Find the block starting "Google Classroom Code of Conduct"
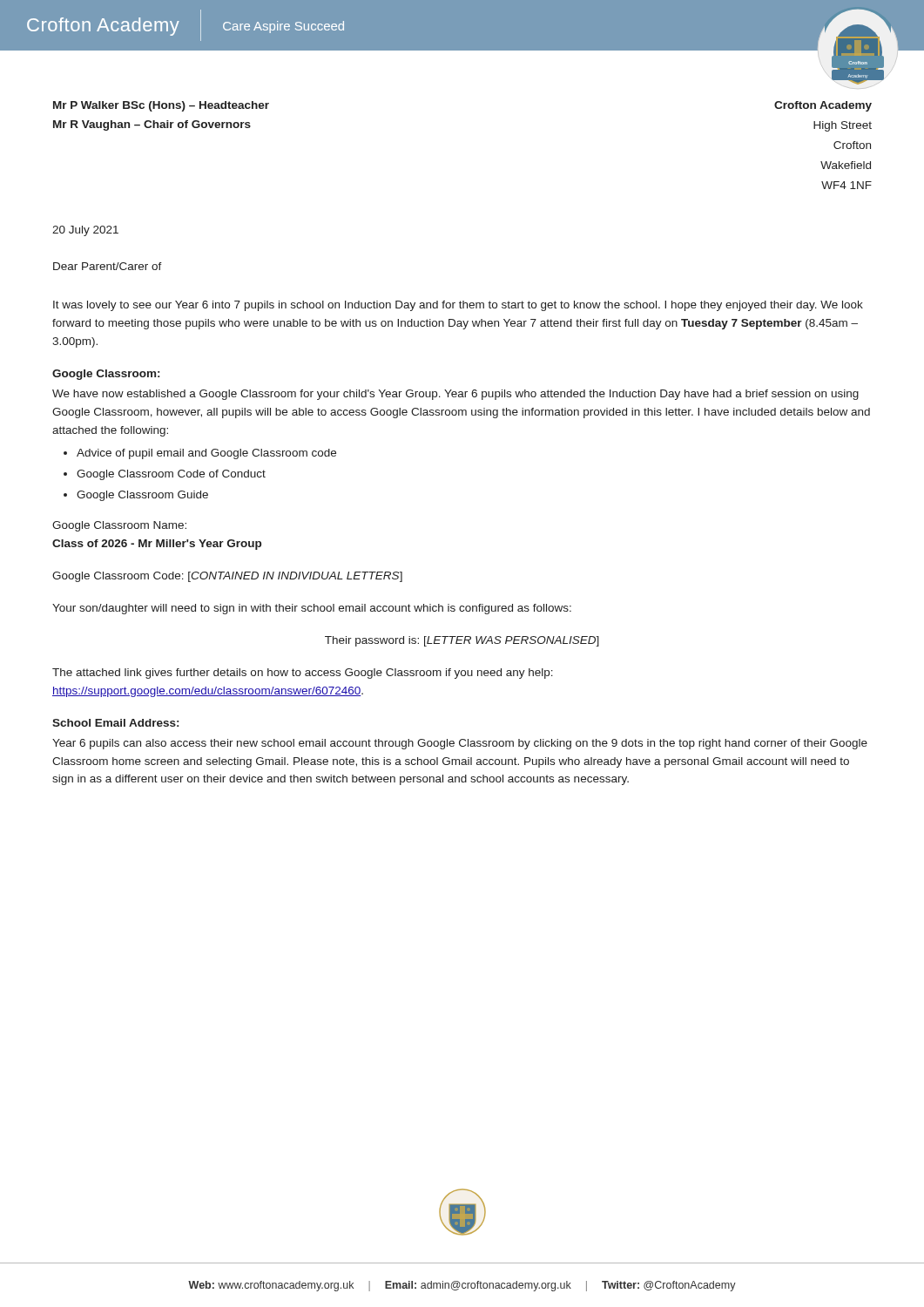This screenshot has width=924, height=1307. tap(171, 474)
